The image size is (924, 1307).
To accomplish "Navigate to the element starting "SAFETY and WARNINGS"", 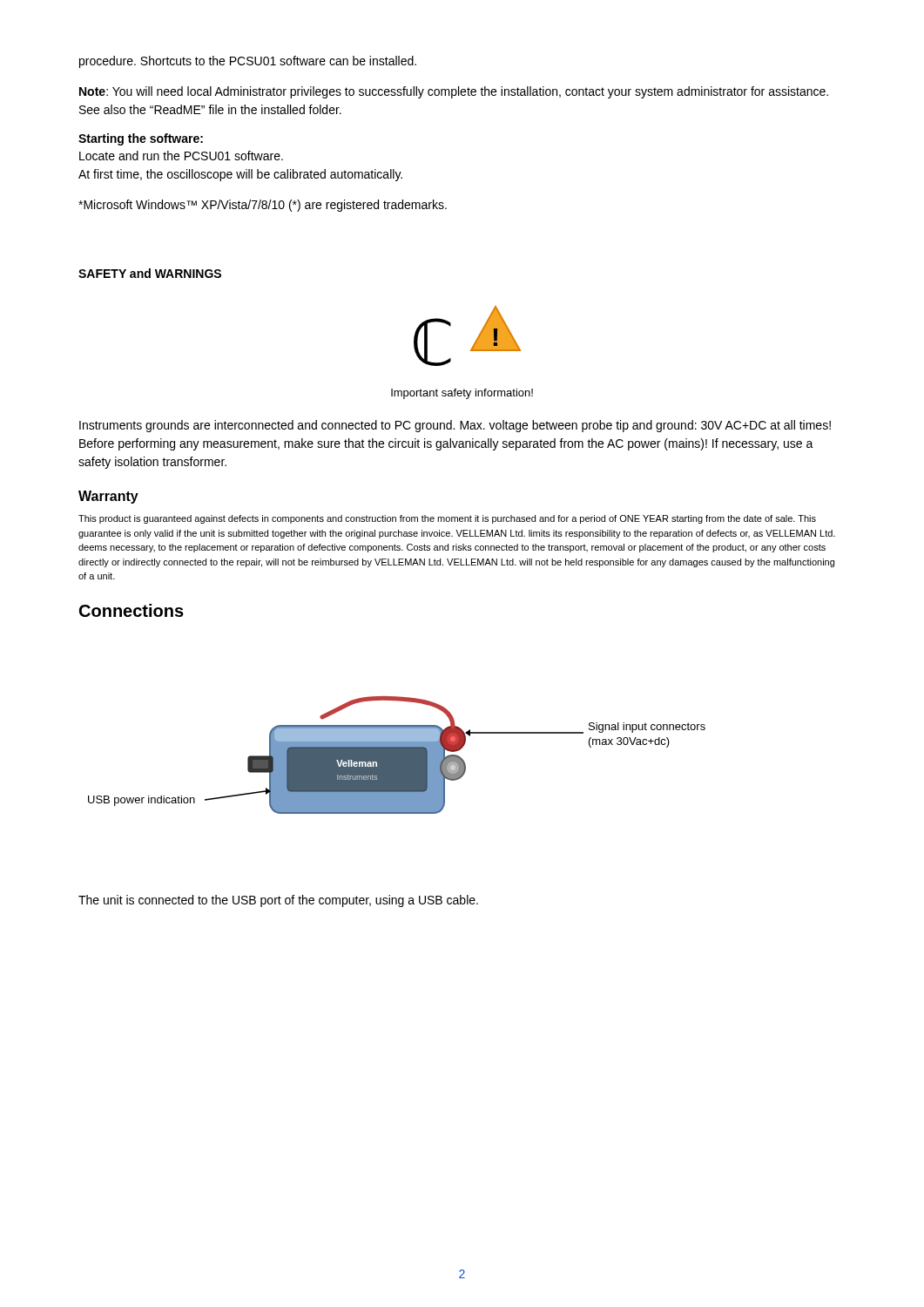I will (x=150, y=274).
